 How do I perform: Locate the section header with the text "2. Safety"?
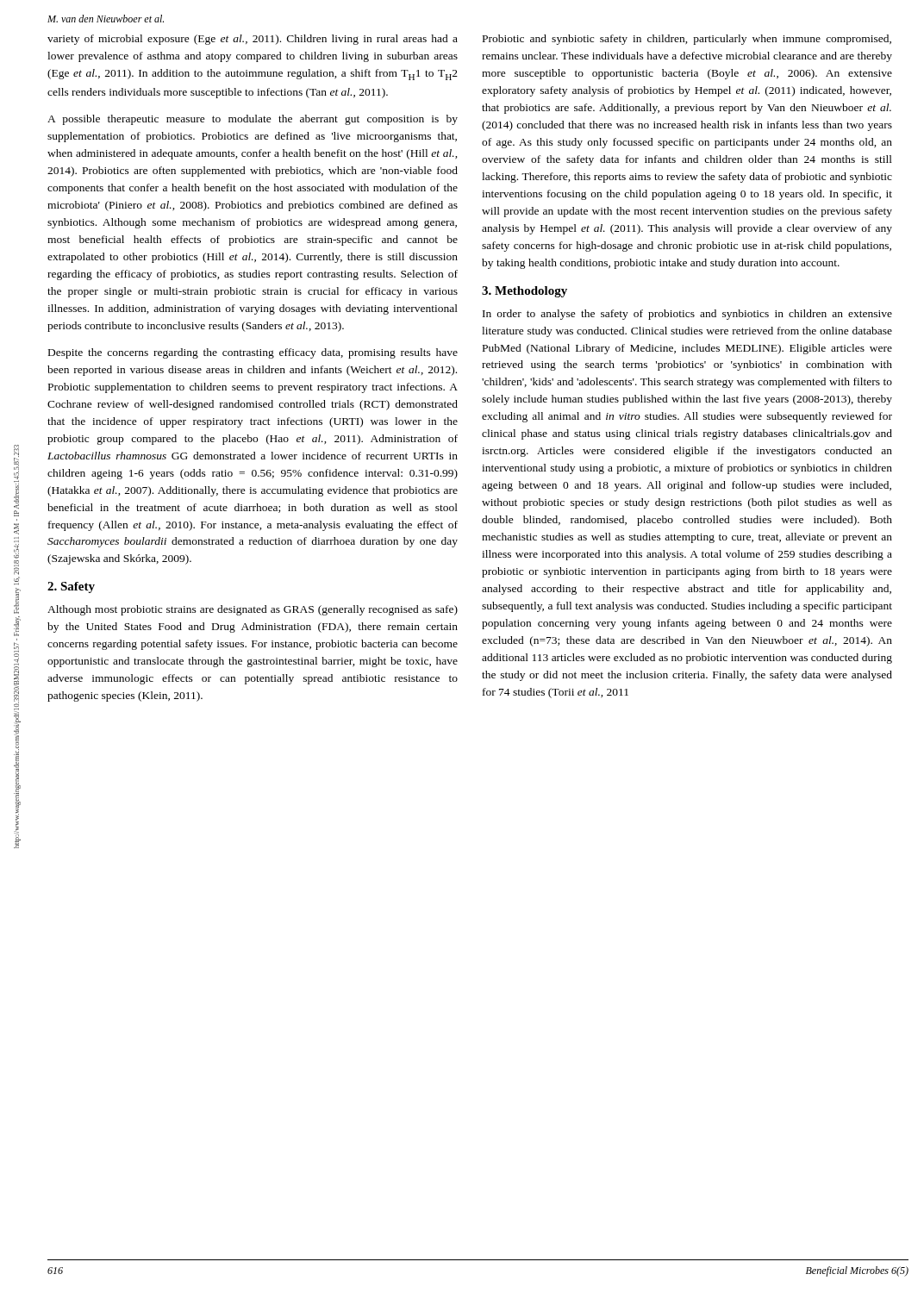[x=71, y=587]
